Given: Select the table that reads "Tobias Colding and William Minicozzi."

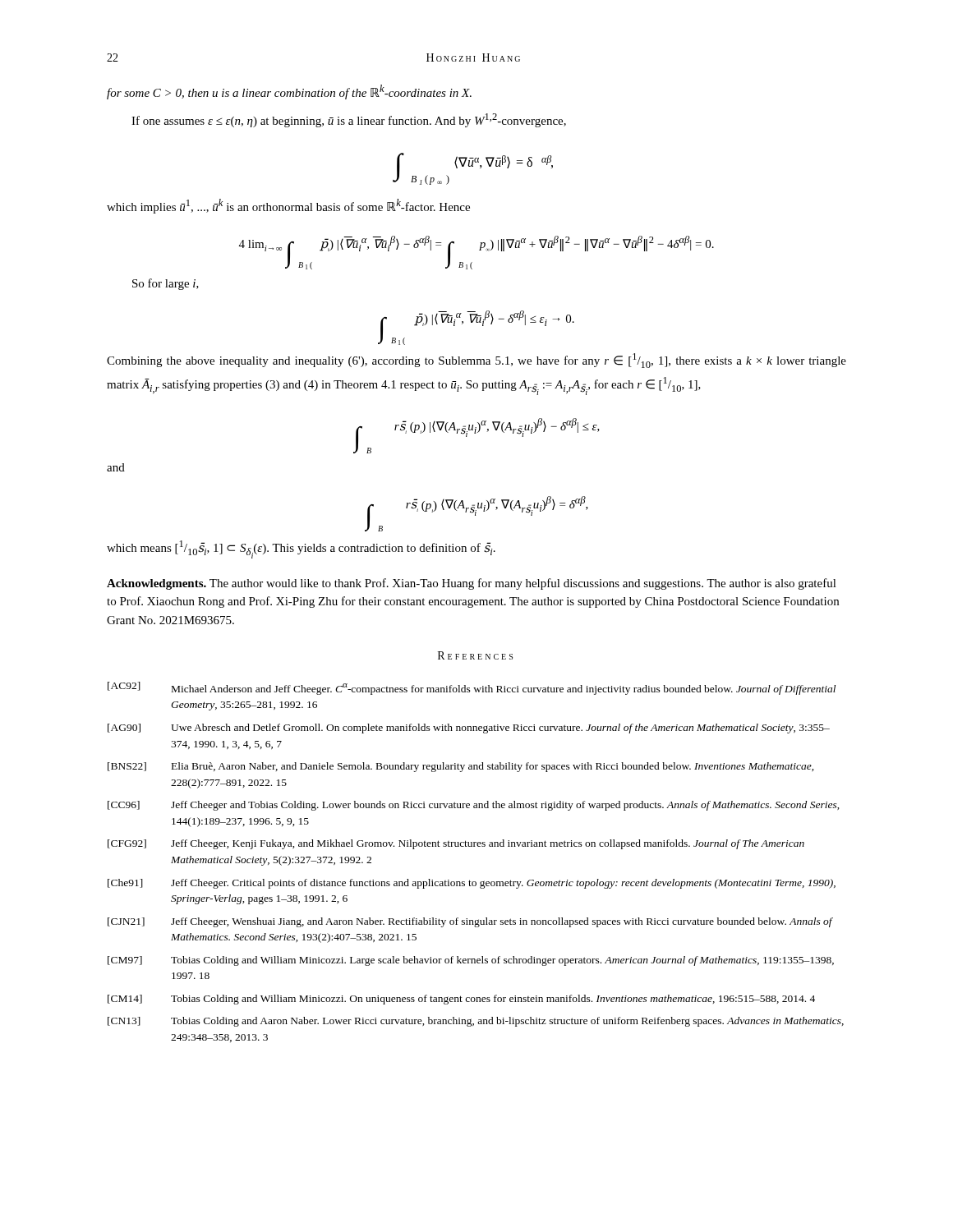Looking at the screenshot, I should (476, 863).
